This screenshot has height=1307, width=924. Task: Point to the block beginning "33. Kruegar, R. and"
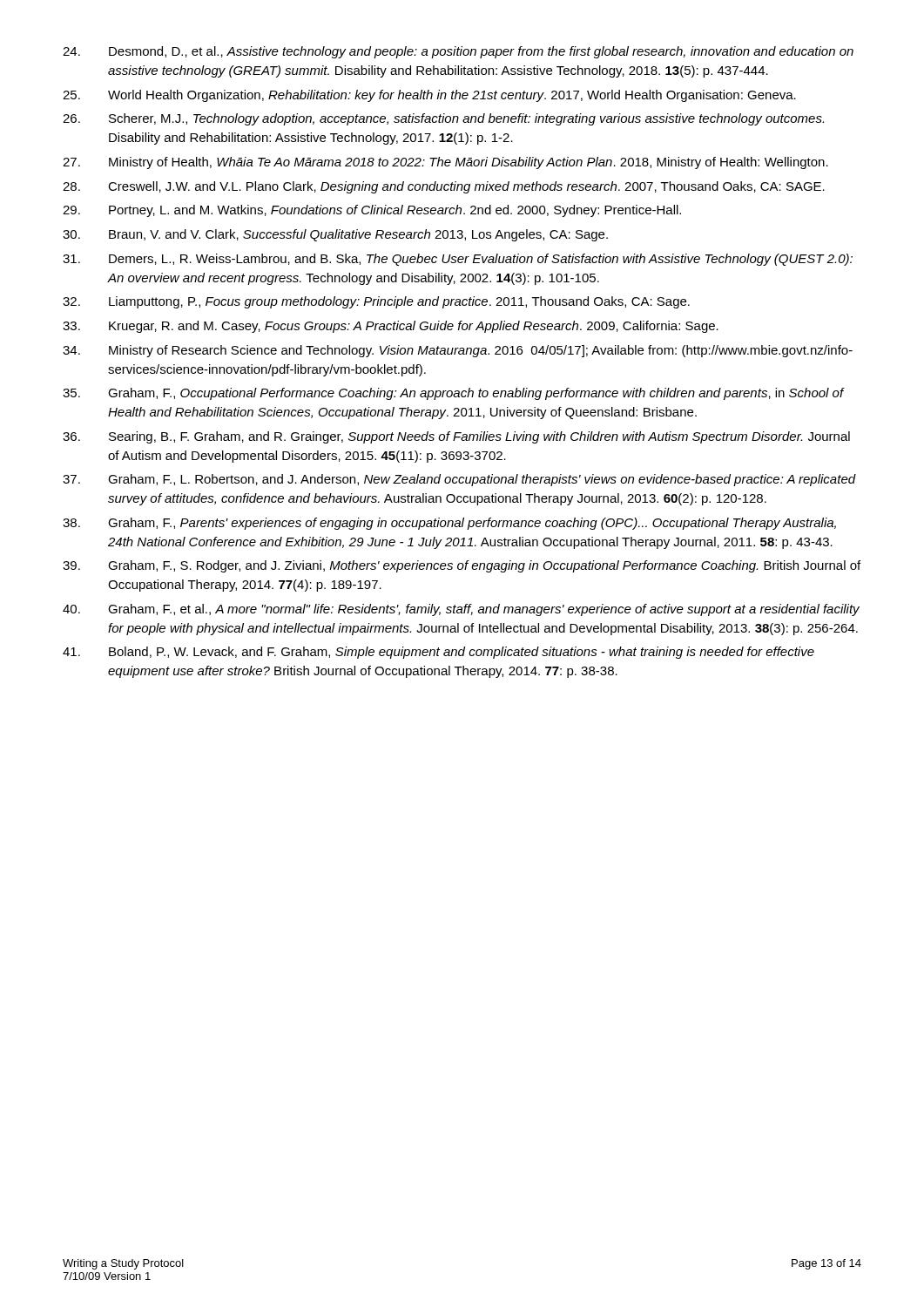[462, 326]
